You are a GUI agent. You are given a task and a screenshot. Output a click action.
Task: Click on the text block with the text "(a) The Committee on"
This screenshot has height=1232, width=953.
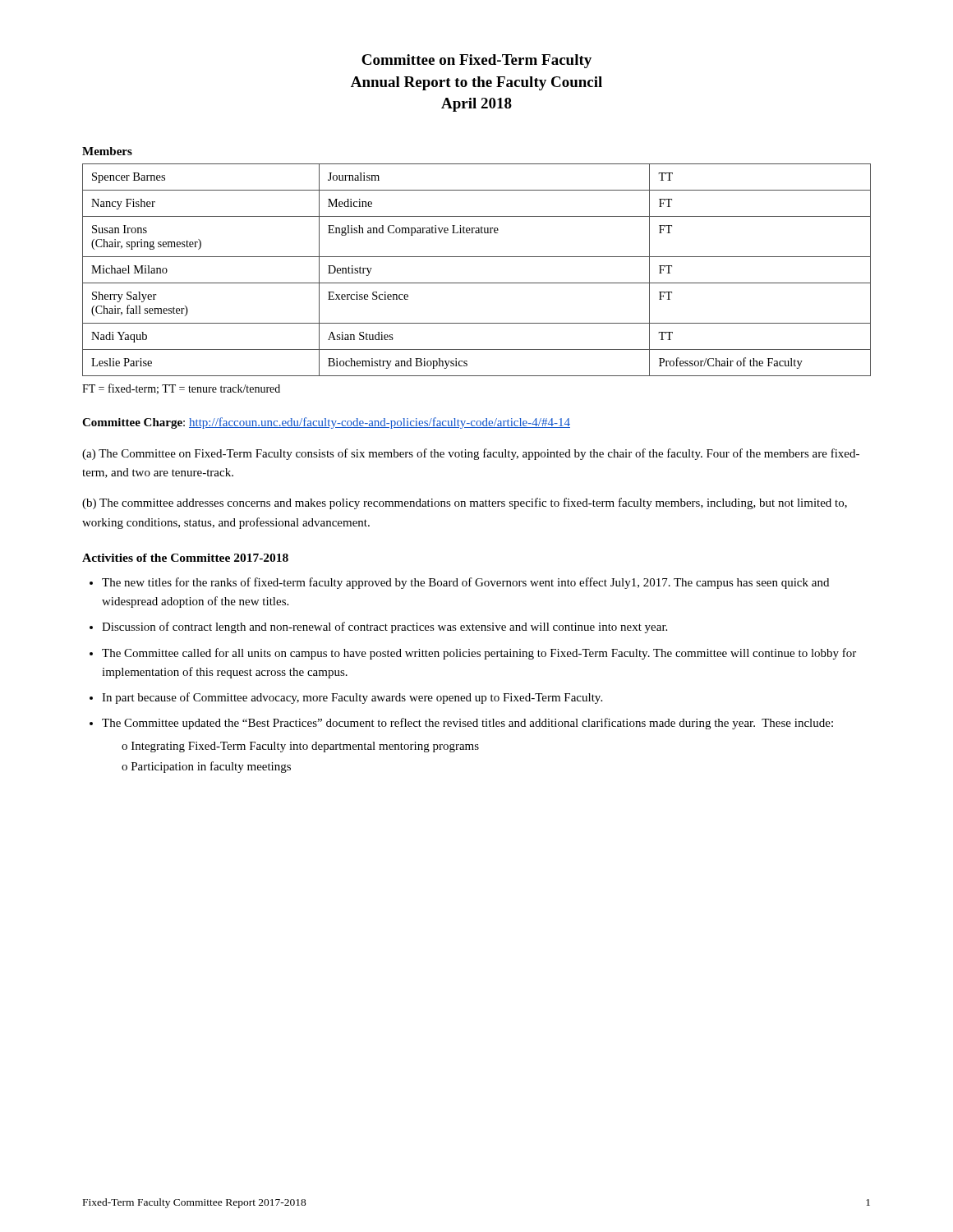(x=471, y=463)
